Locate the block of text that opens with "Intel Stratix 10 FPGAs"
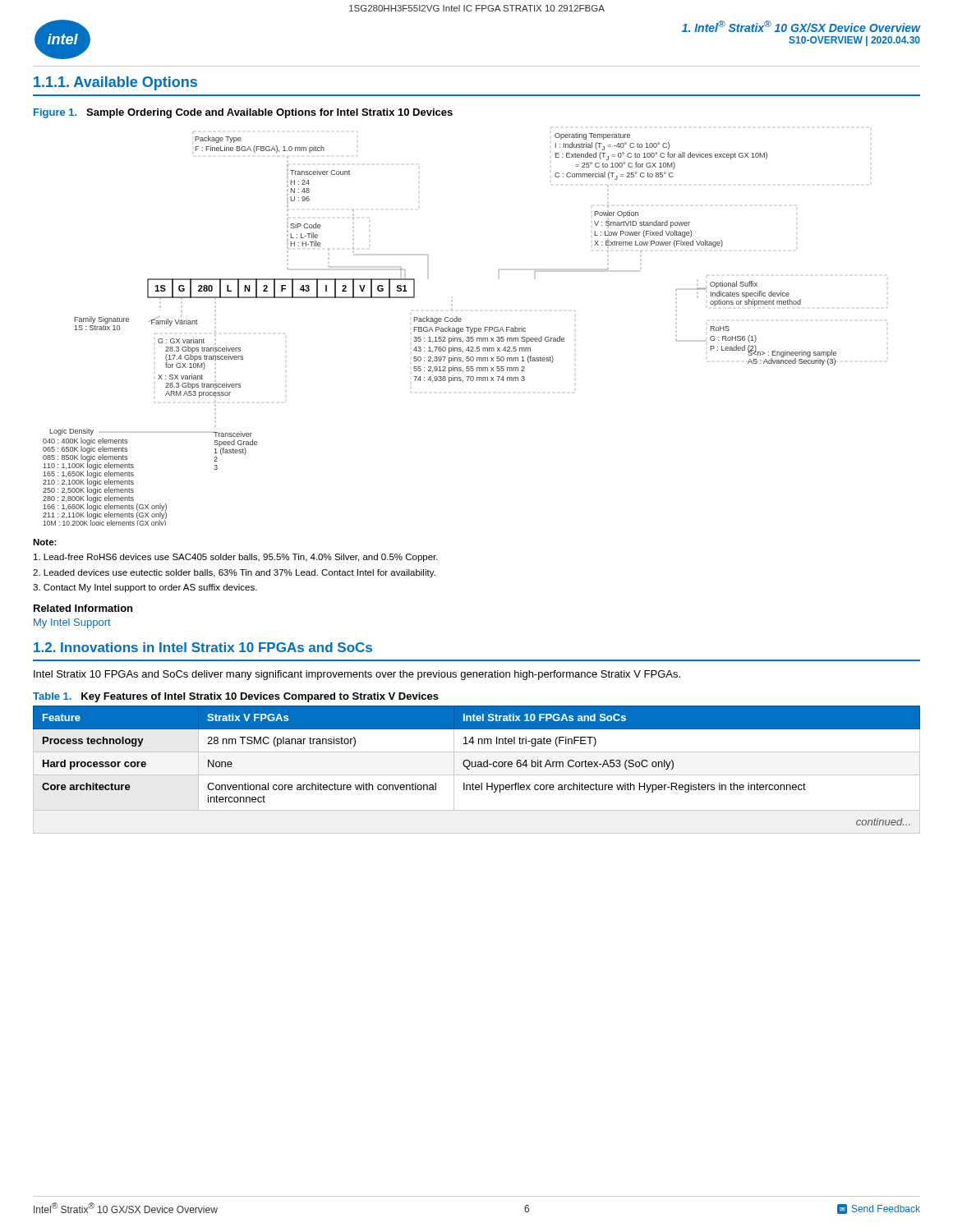Viewport: 953px width, 1232px height. coord(357,674)
